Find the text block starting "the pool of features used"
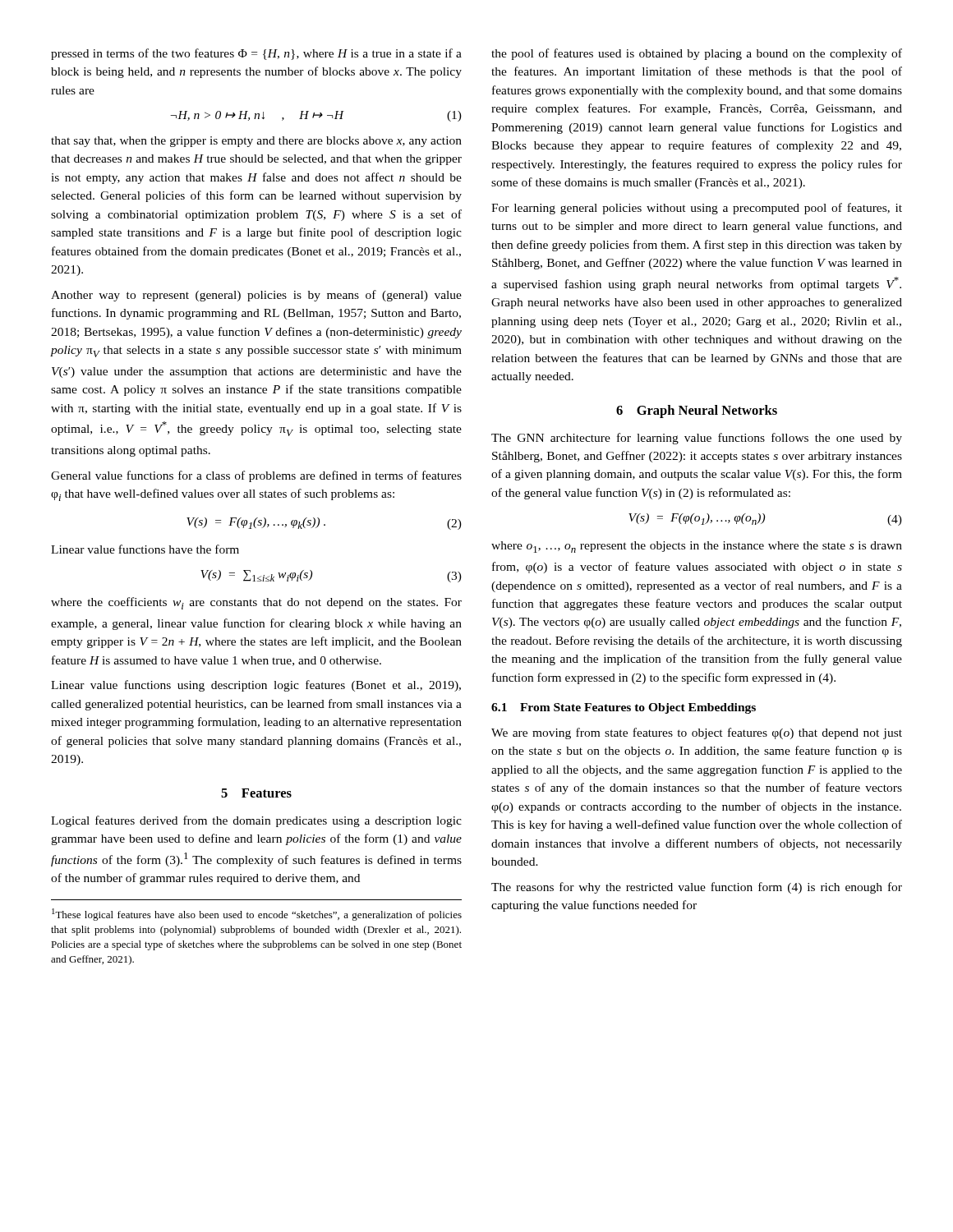The height and width of the screenshot is (1232, 953). (697, 118)
